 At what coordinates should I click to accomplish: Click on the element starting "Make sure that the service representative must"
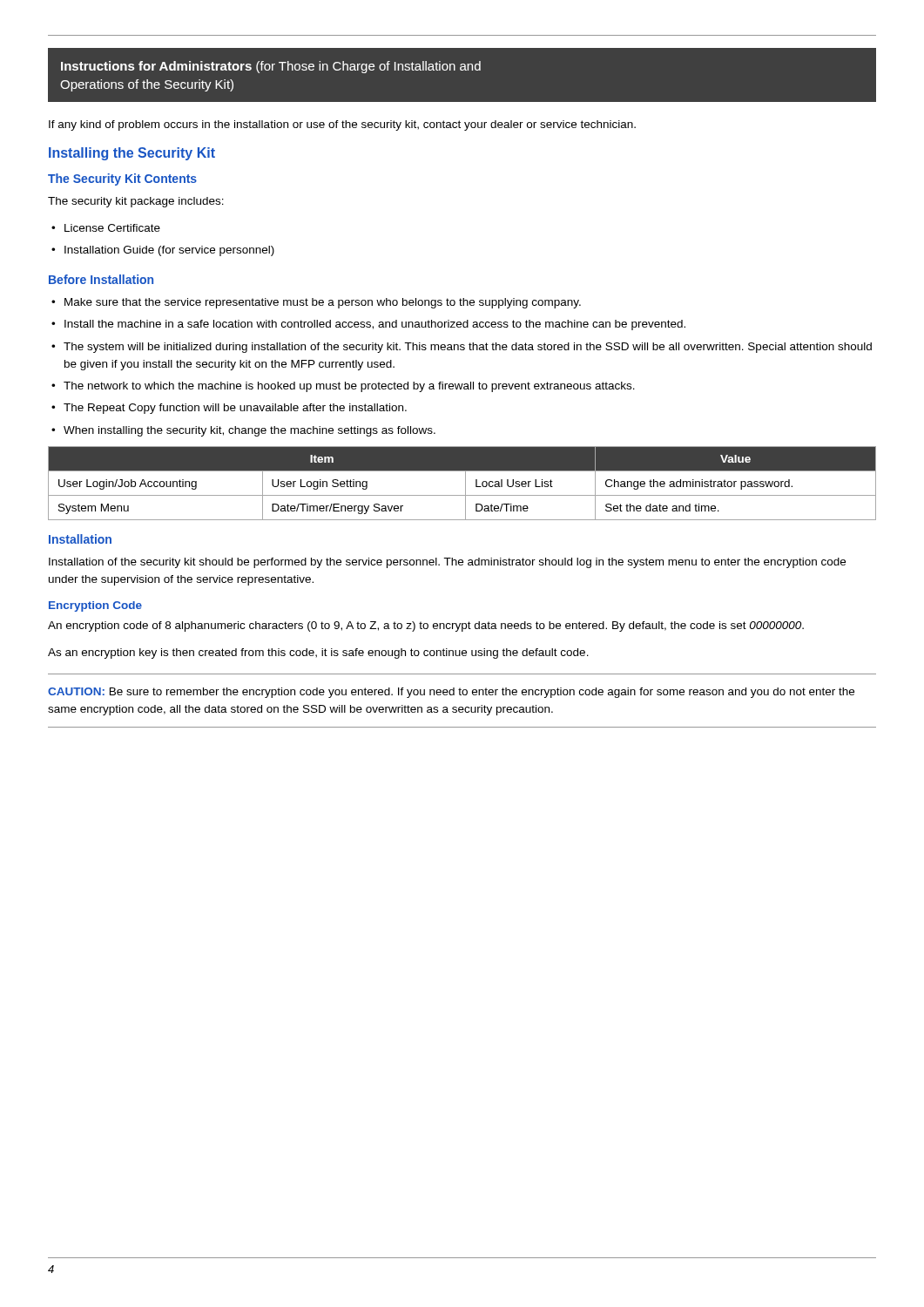point(323,302)
